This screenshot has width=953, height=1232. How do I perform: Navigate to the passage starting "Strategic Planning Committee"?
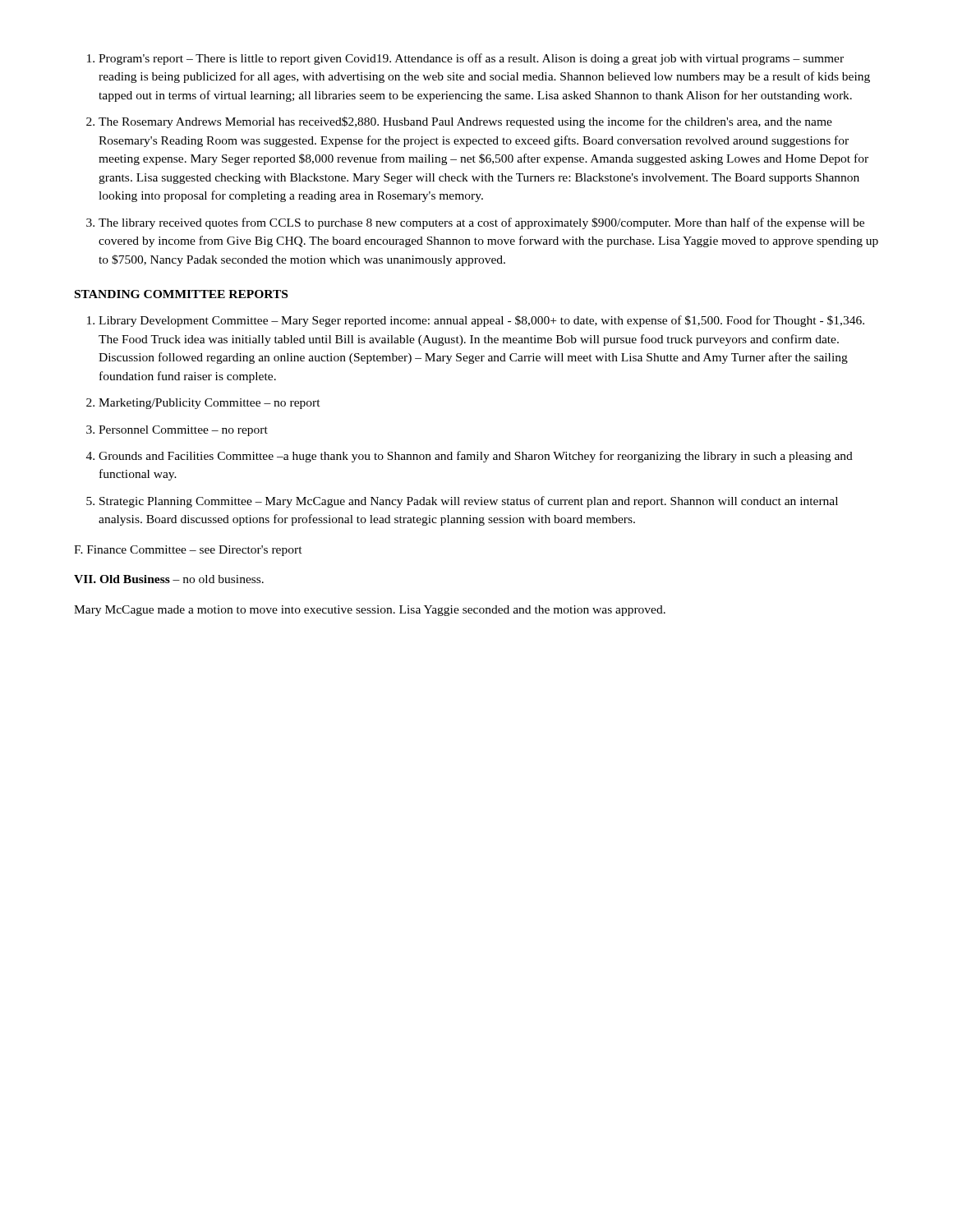(x=468, y=510)
